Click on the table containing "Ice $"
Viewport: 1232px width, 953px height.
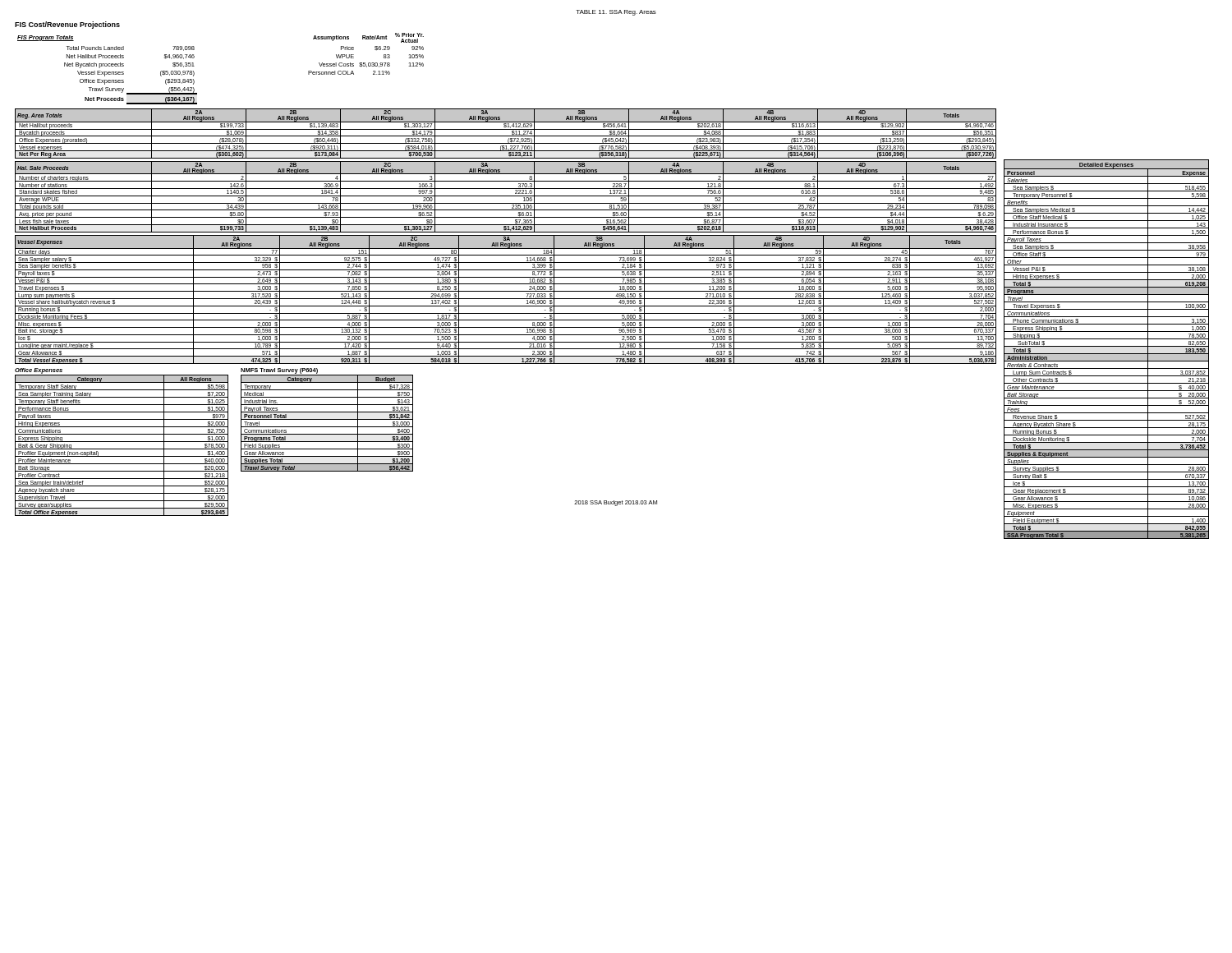pyautogui.click(x=1106, y=349)
